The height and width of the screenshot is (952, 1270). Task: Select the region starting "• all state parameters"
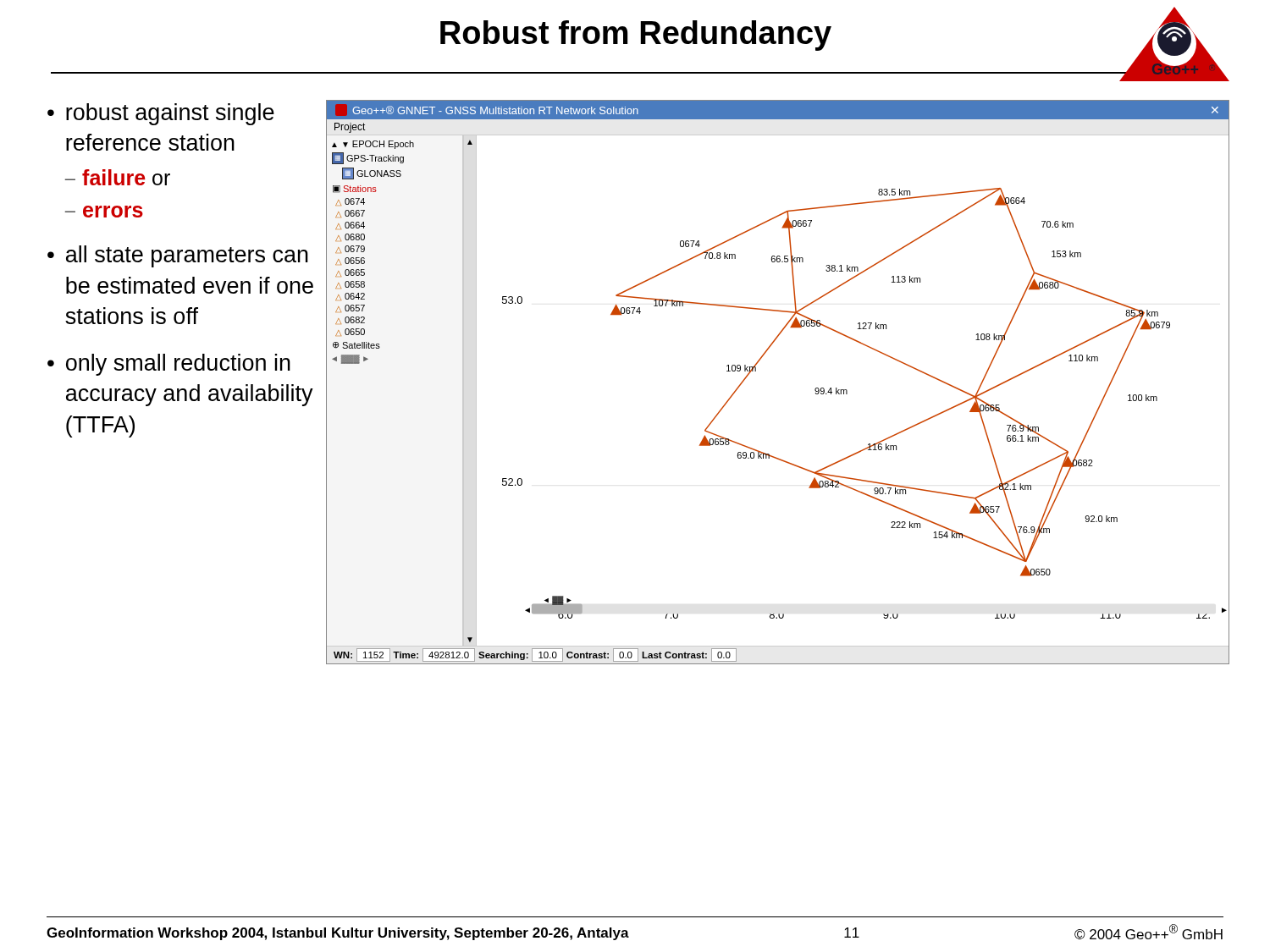click(x=186, y=286)
